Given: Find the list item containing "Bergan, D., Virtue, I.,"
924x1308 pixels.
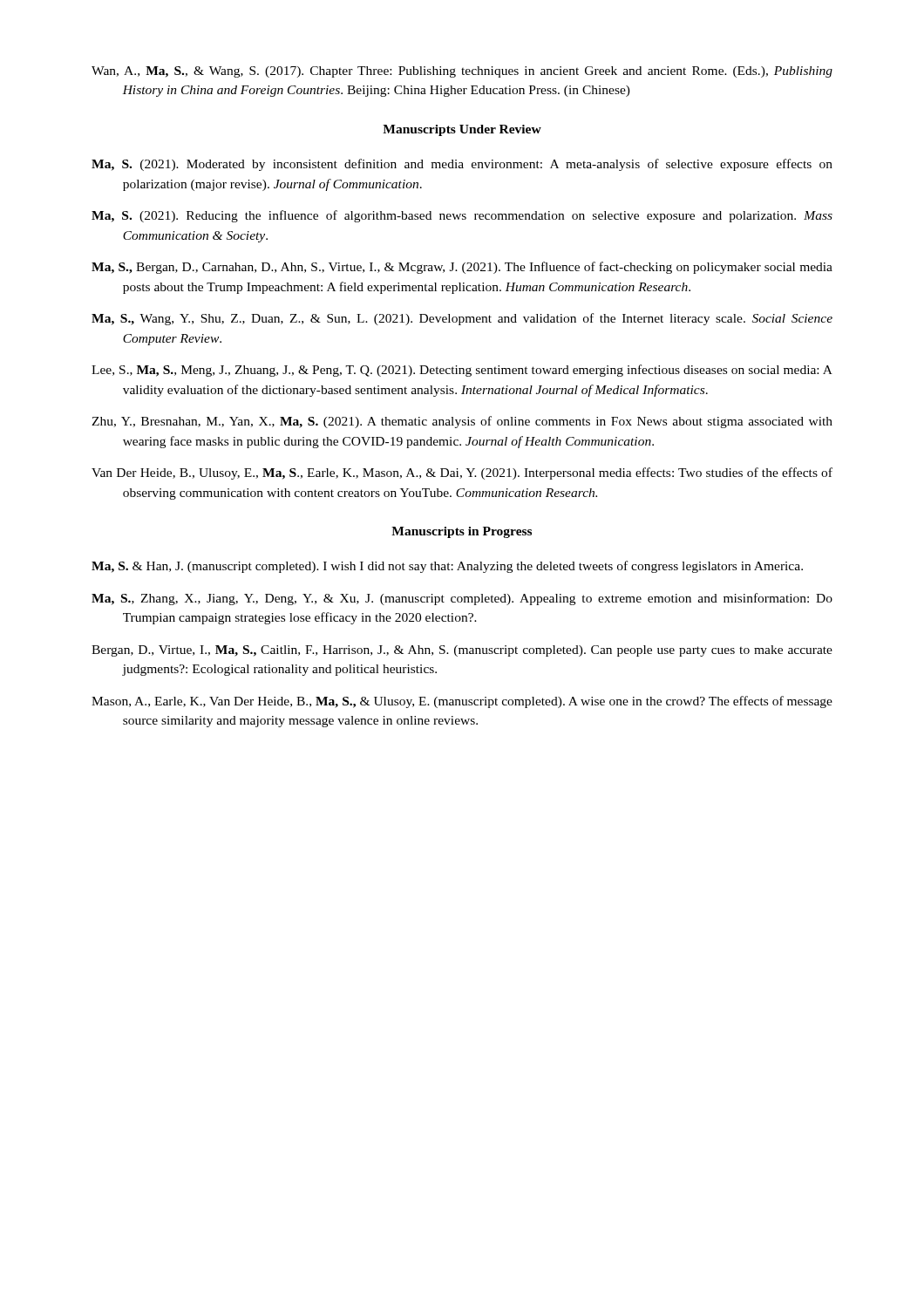Looking at the screenshot, I should [462, 659].
